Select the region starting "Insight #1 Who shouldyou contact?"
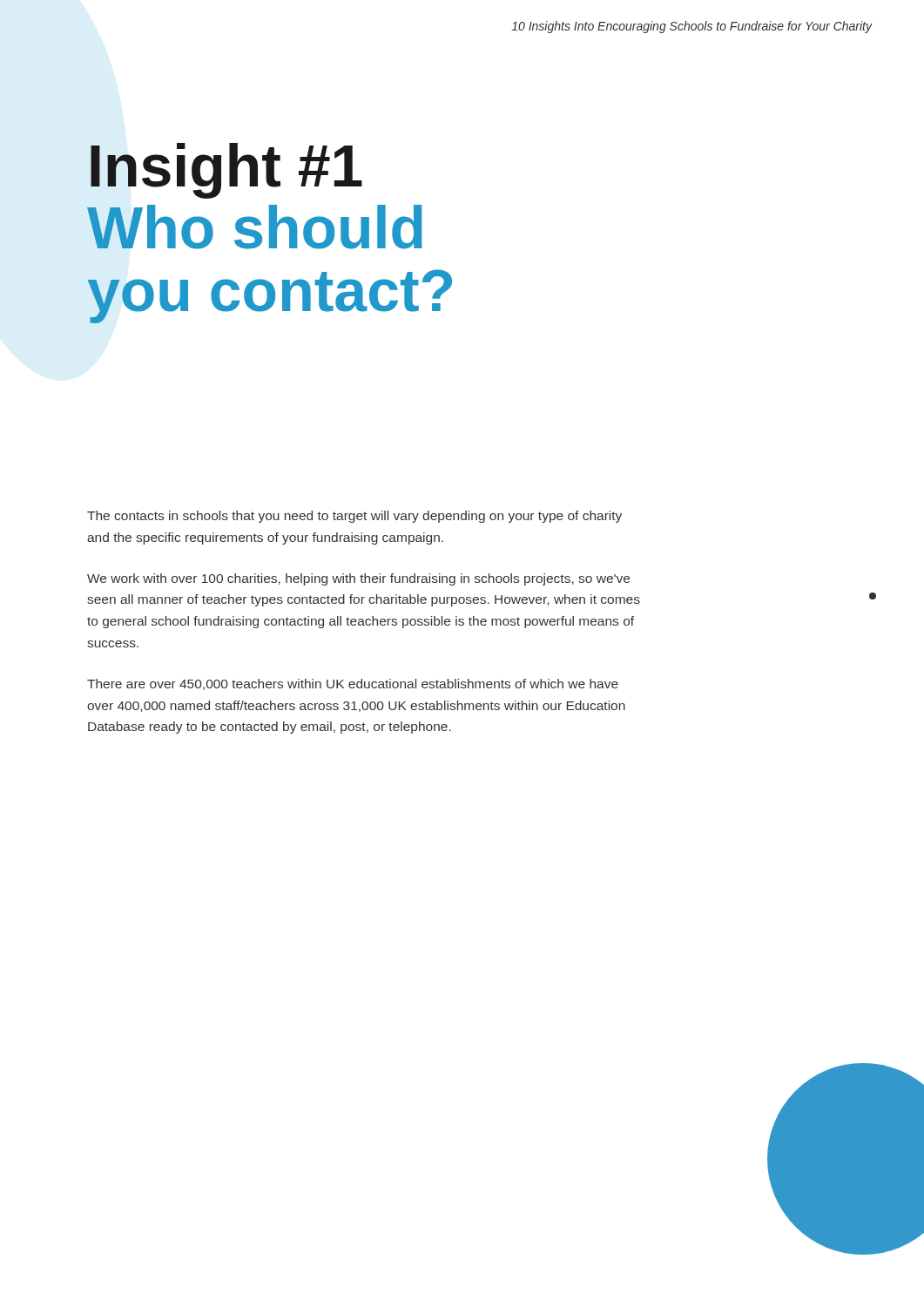924x1307 pixels. 392,228
